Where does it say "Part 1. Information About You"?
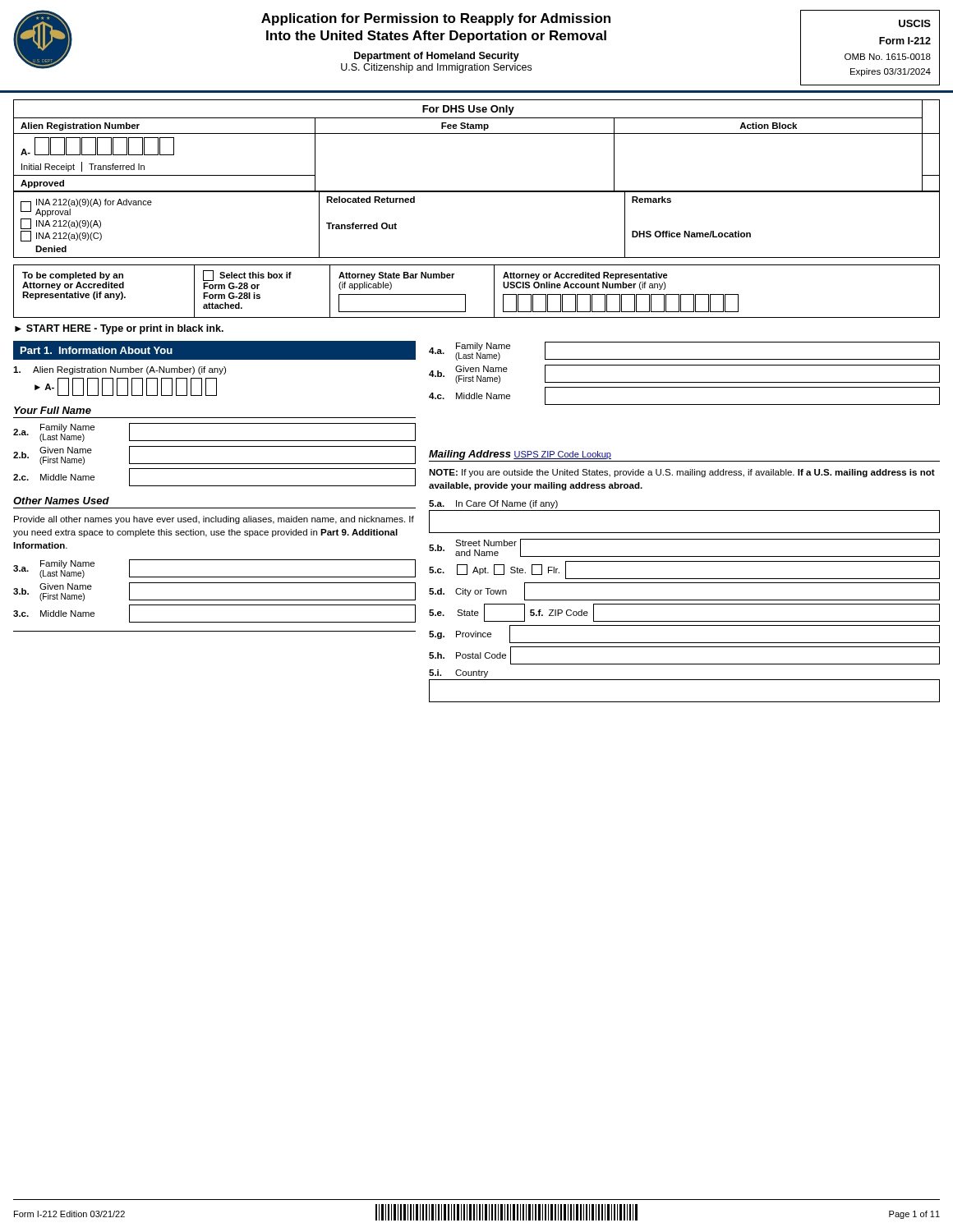The width and height of the screenshot is (953, 1232). [96, 350]
